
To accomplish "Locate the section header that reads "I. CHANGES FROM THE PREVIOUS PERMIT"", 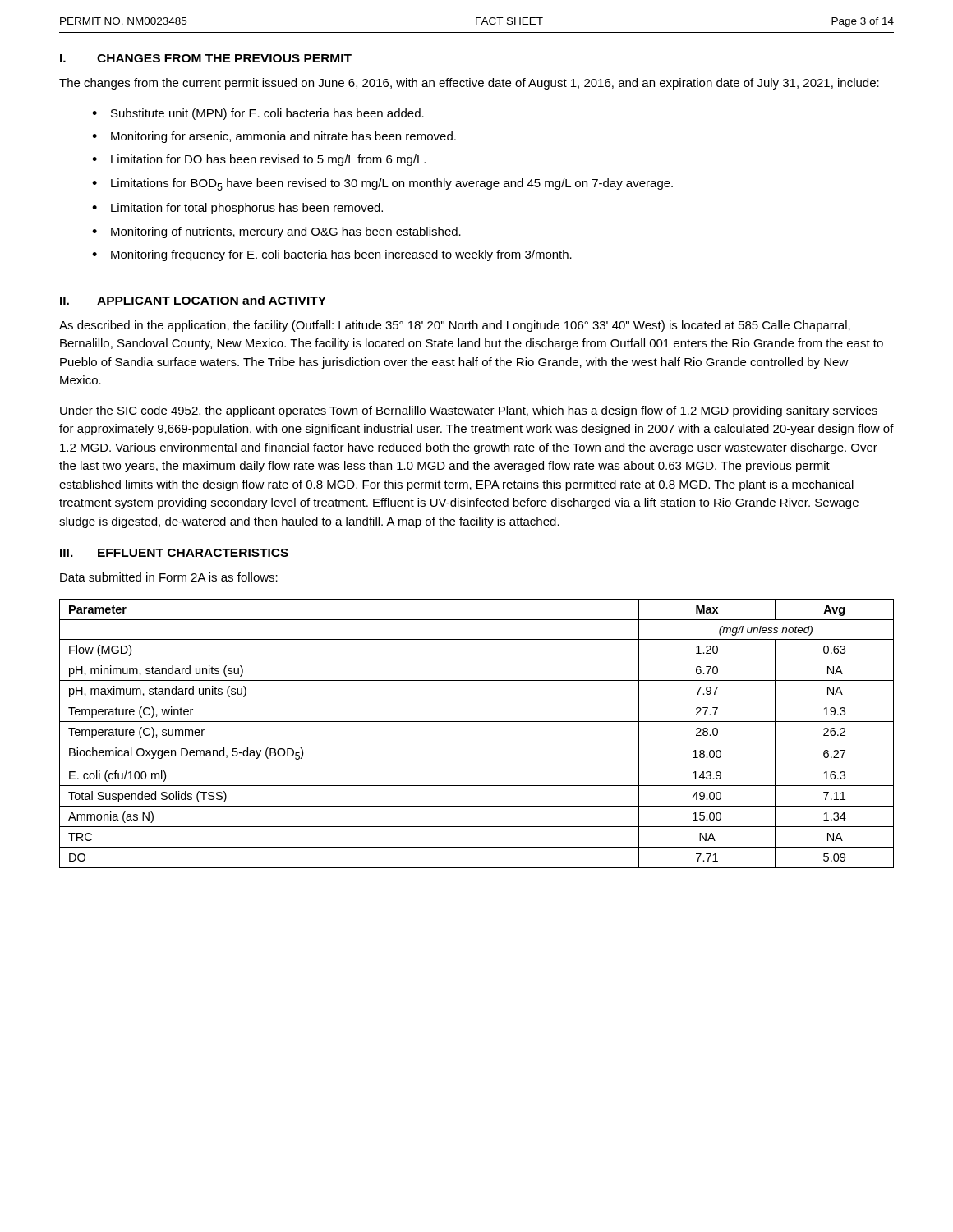I will (205, 58).
